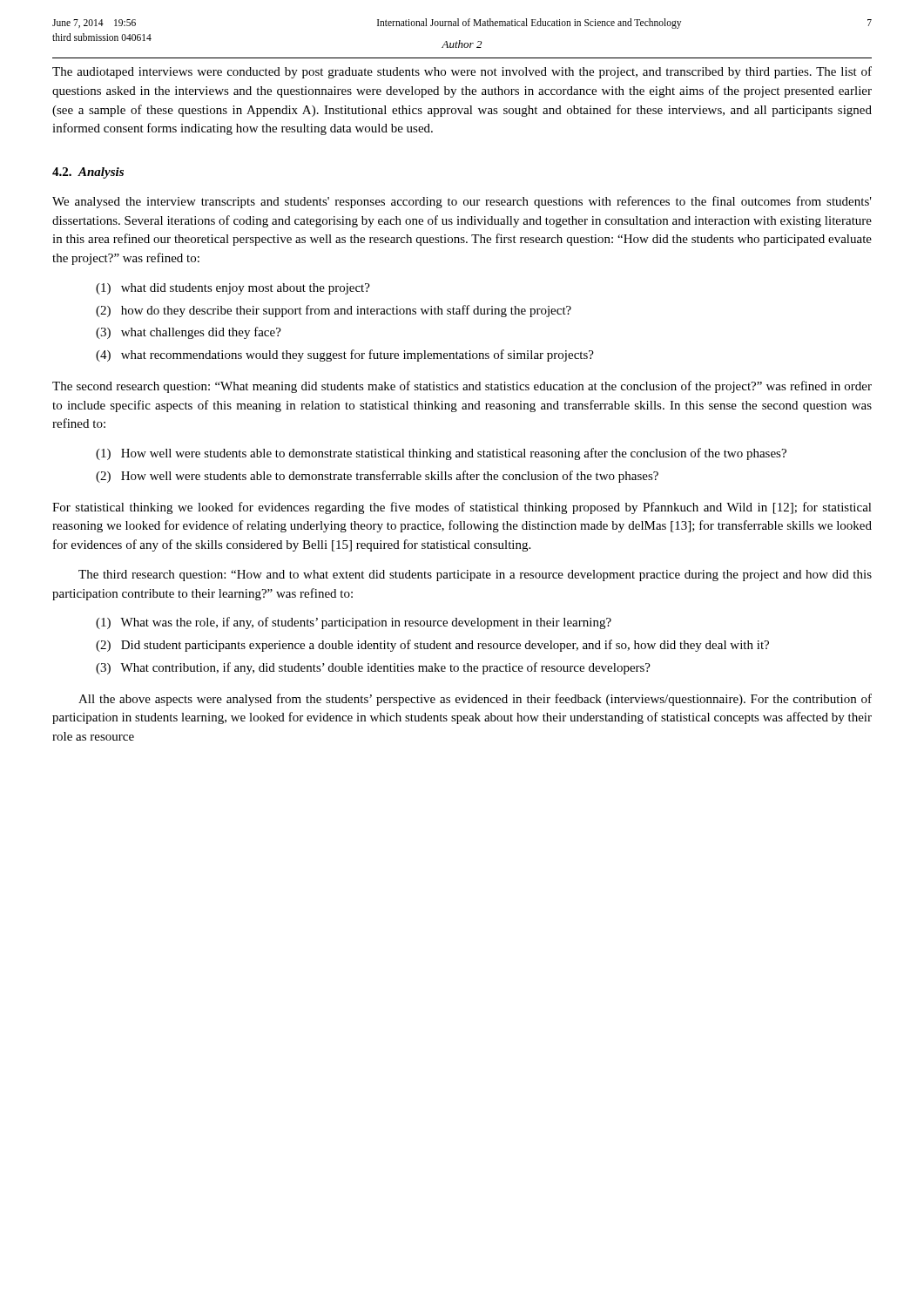Find the block on this page that starts "(1) what did students enjoy"
This screenshot has width=924, height=1307.
227,288
